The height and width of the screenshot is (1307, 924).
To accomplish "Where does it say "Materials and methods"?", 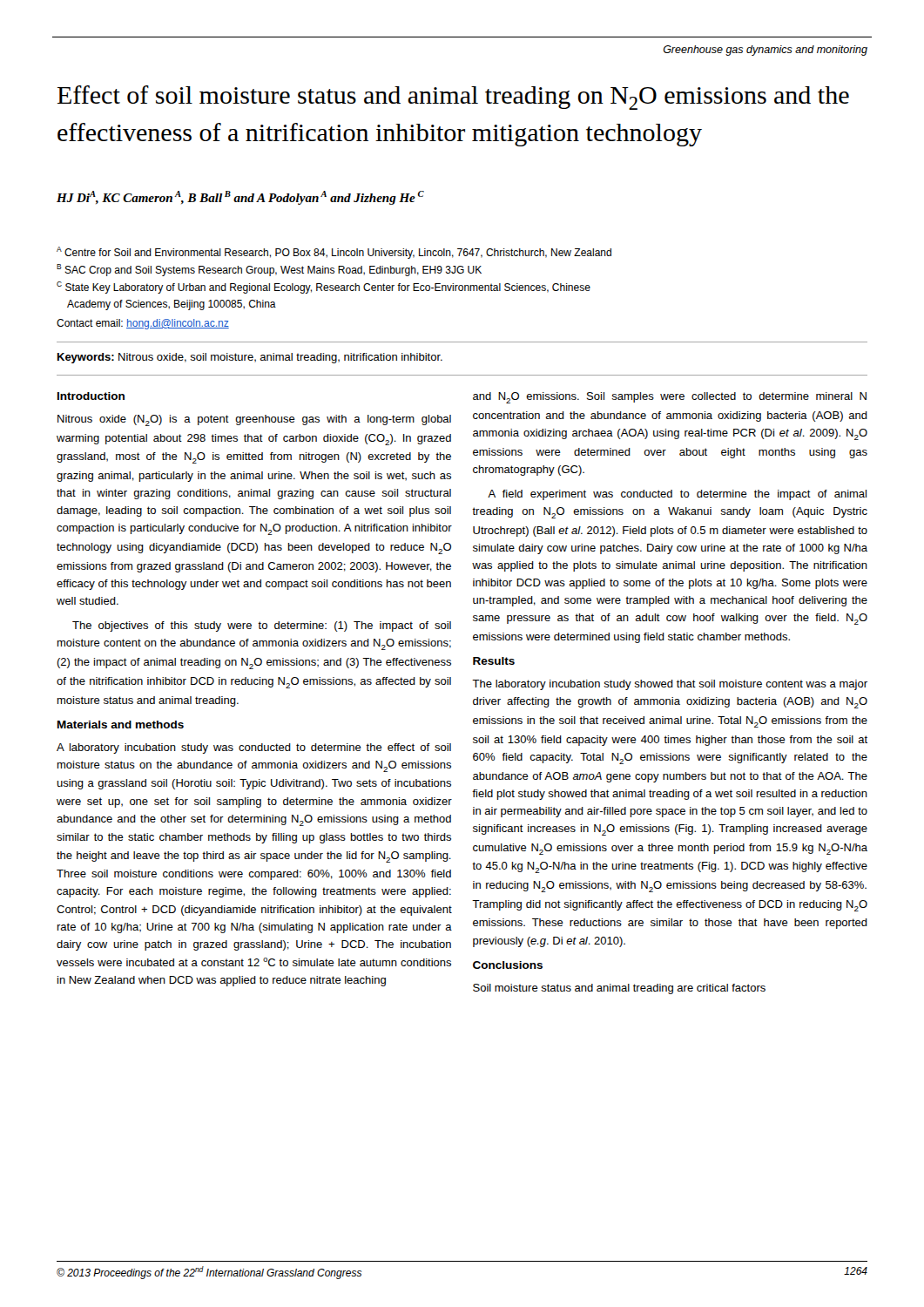I will click(x=120, y=724).
